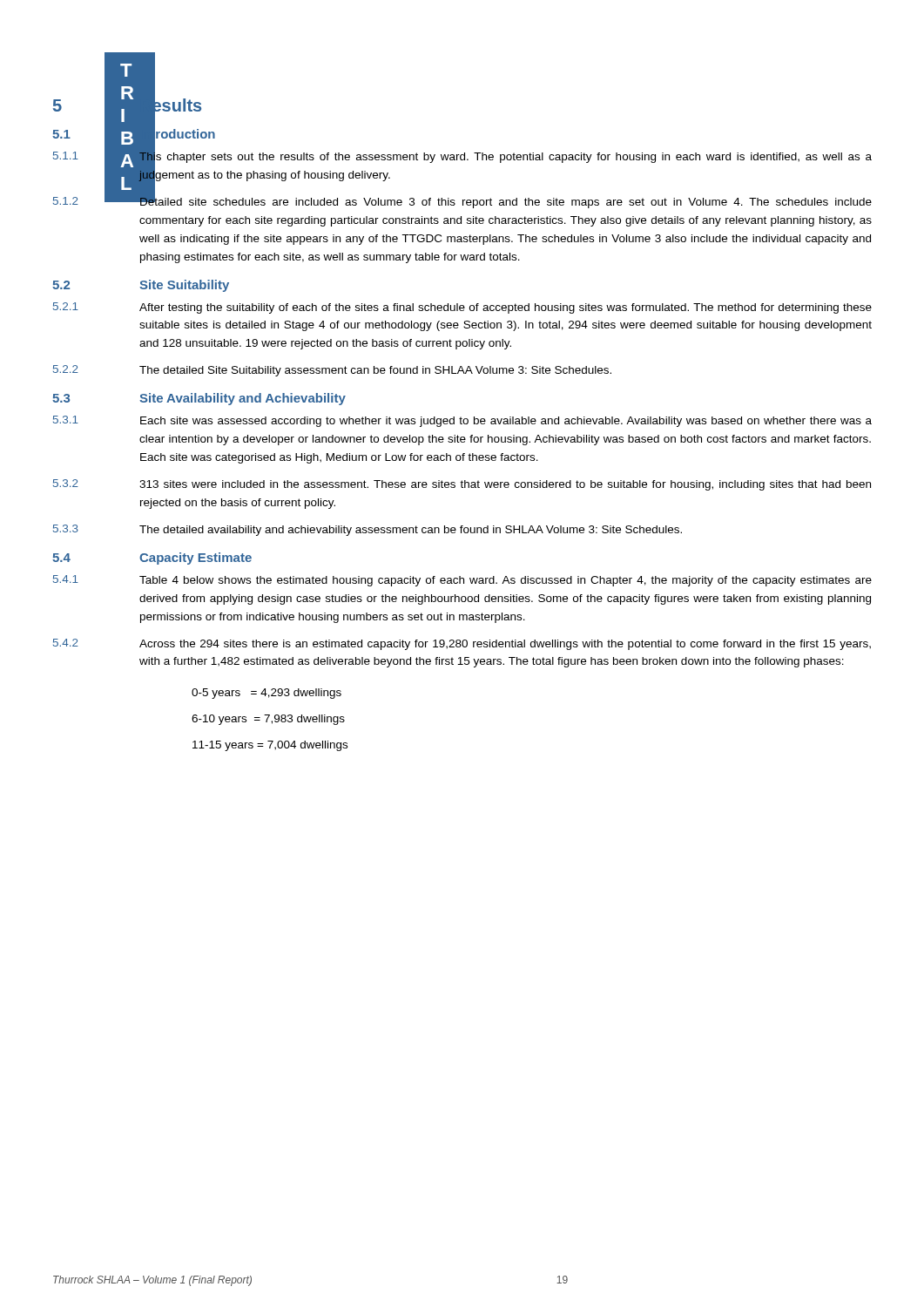Locate the text "5.1 Introduction"
Viewport: 924px width, 1307px height.
(x=134, y=134)
